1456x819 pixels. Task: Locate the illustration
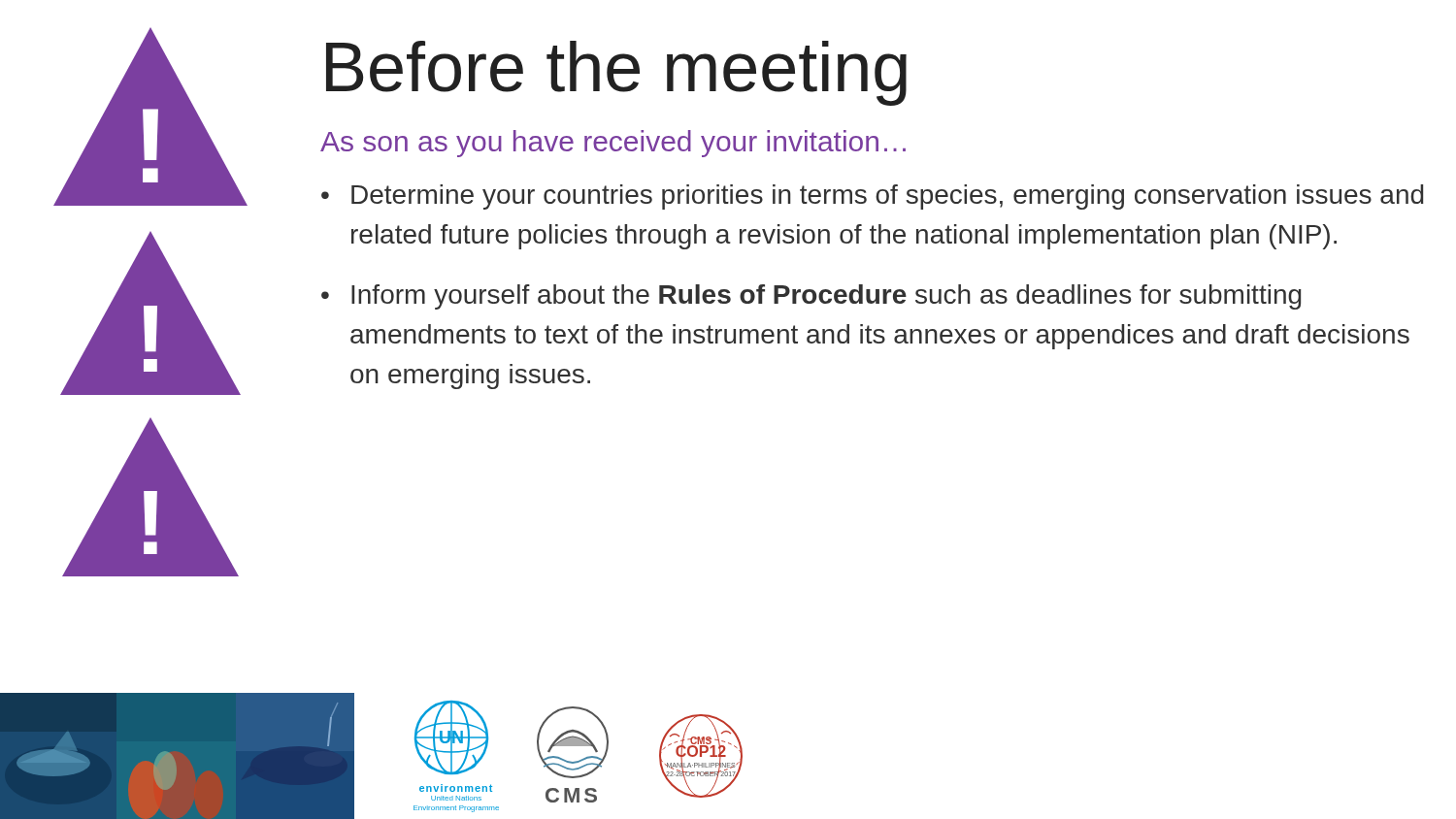tap(150, 388)
